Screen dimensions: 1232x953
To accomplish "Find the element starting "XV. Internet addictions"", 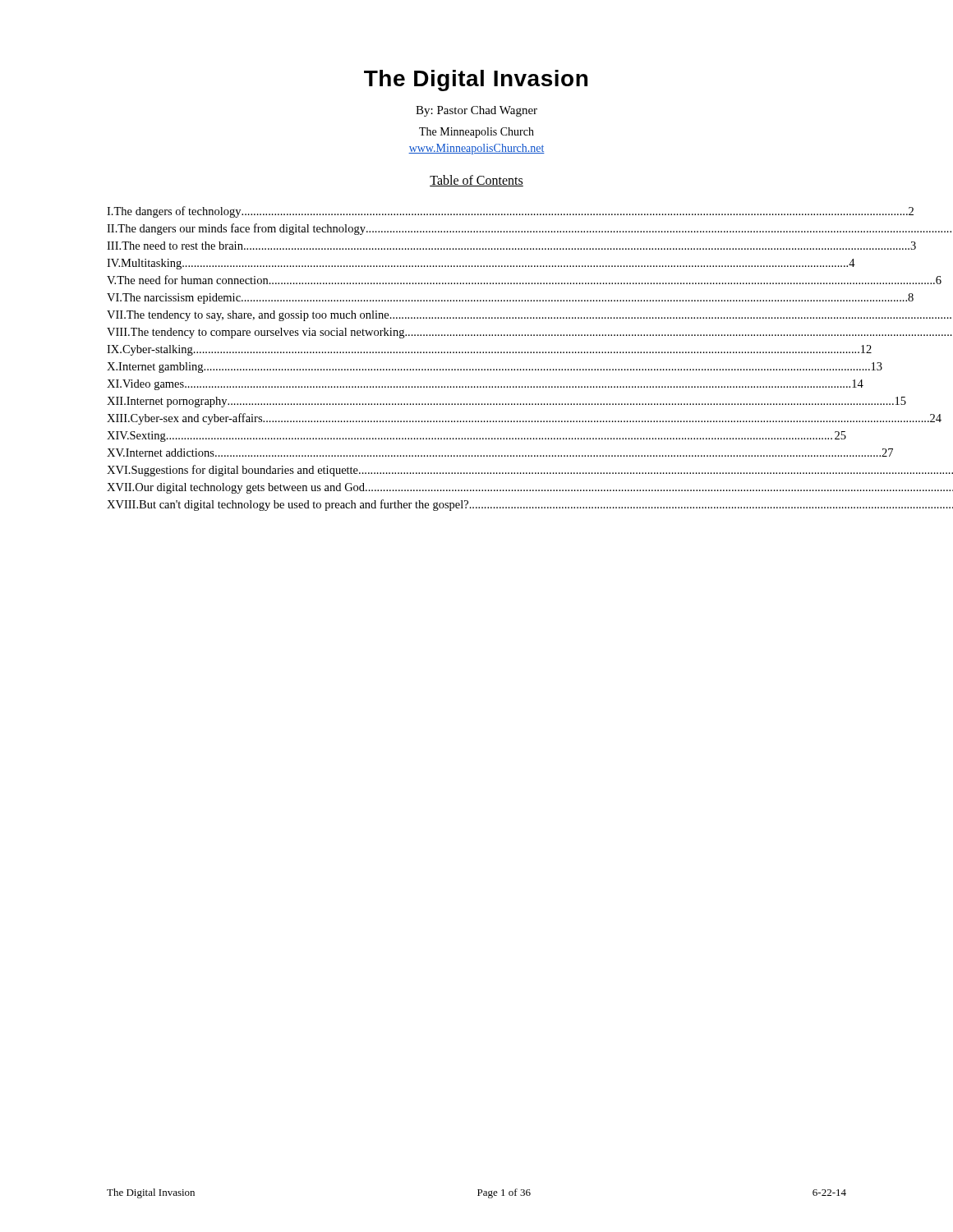I will [x=500, y=453].
